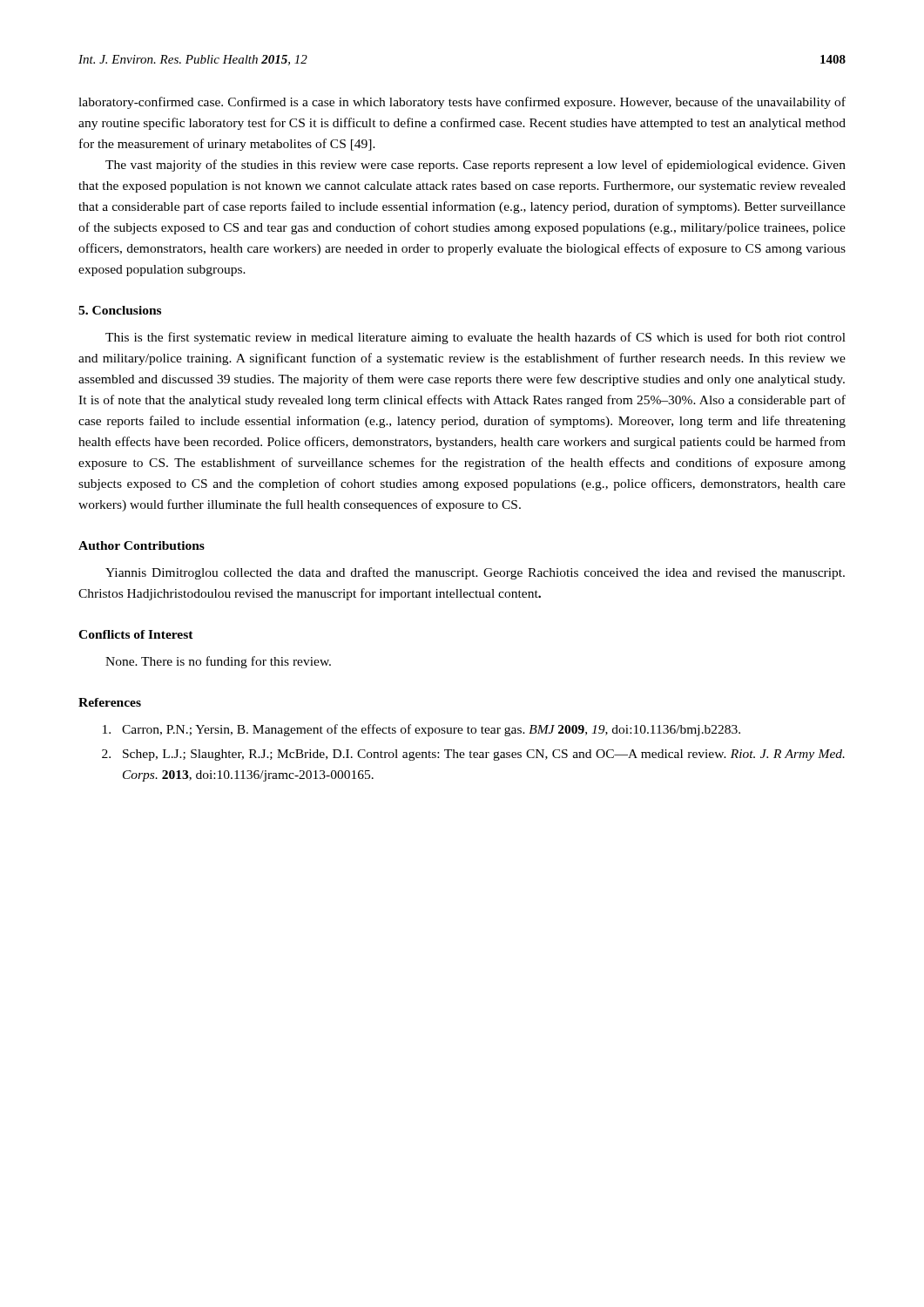Click on the text block starting "None. There is no funding for this review."

219,661
